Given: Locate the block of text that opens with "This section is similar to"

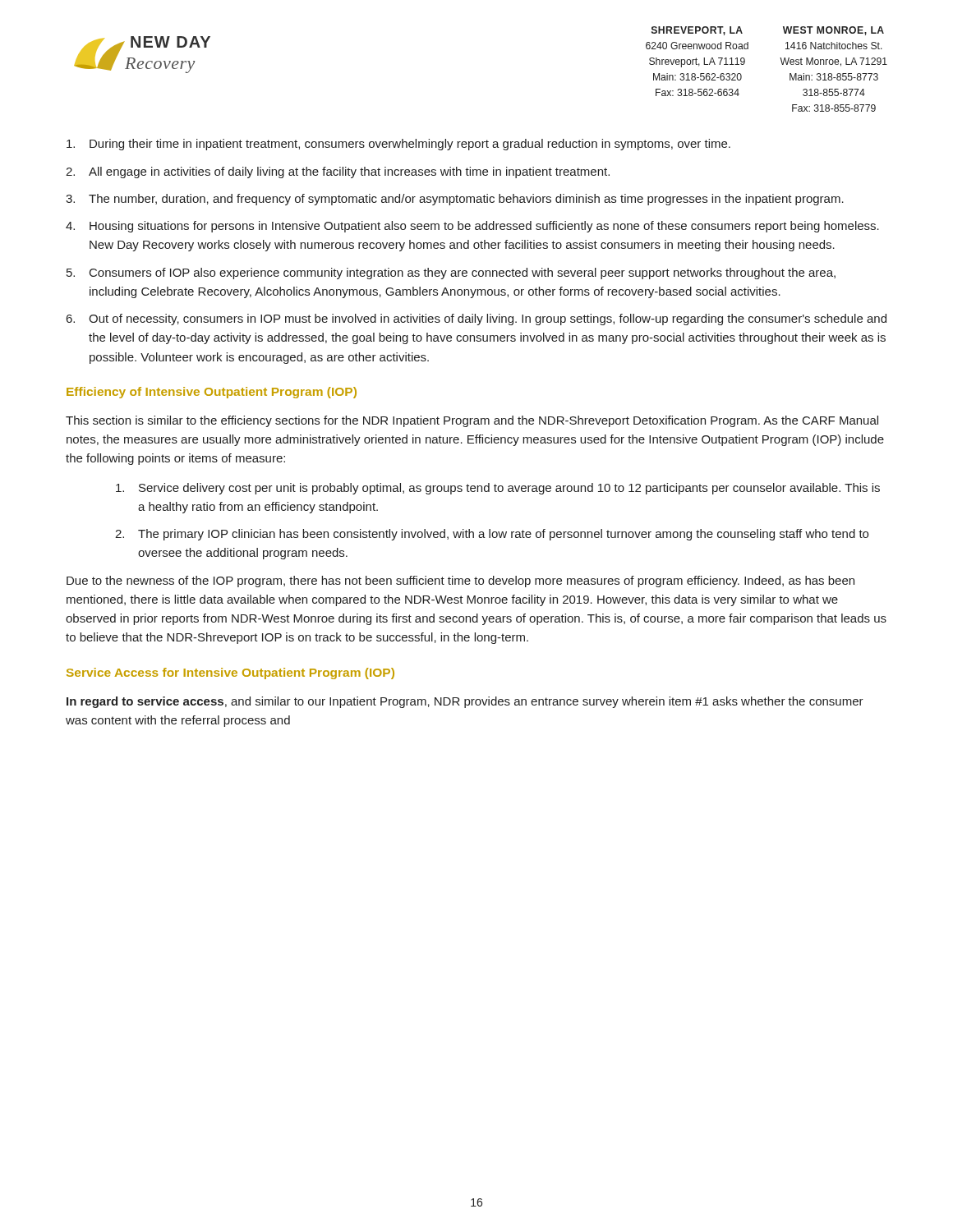Looking at the screenshot, I should (475, 439).
